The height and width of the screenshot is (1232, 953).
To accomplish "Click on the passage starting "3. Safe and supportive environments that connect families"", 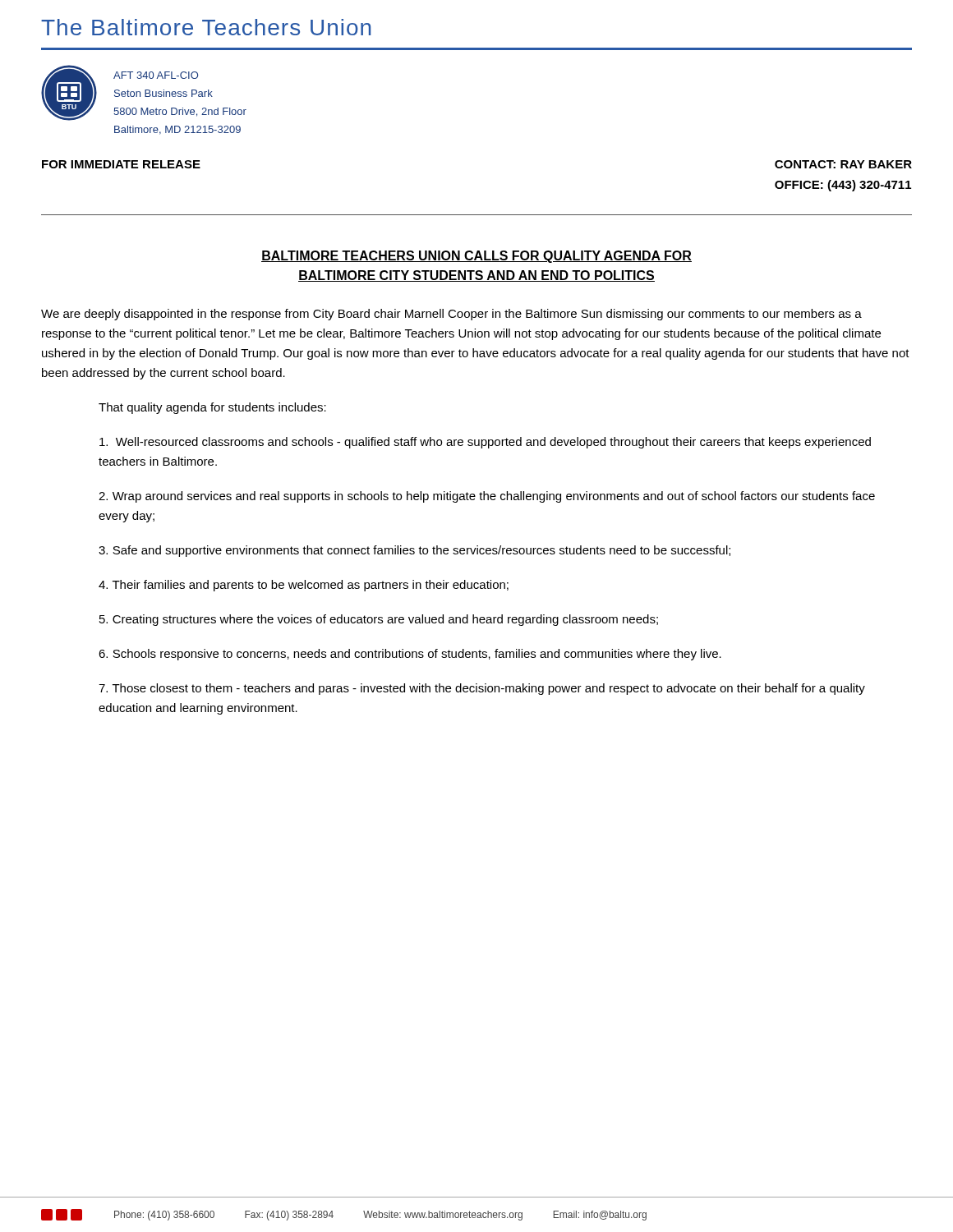I will tap(415, 550).
